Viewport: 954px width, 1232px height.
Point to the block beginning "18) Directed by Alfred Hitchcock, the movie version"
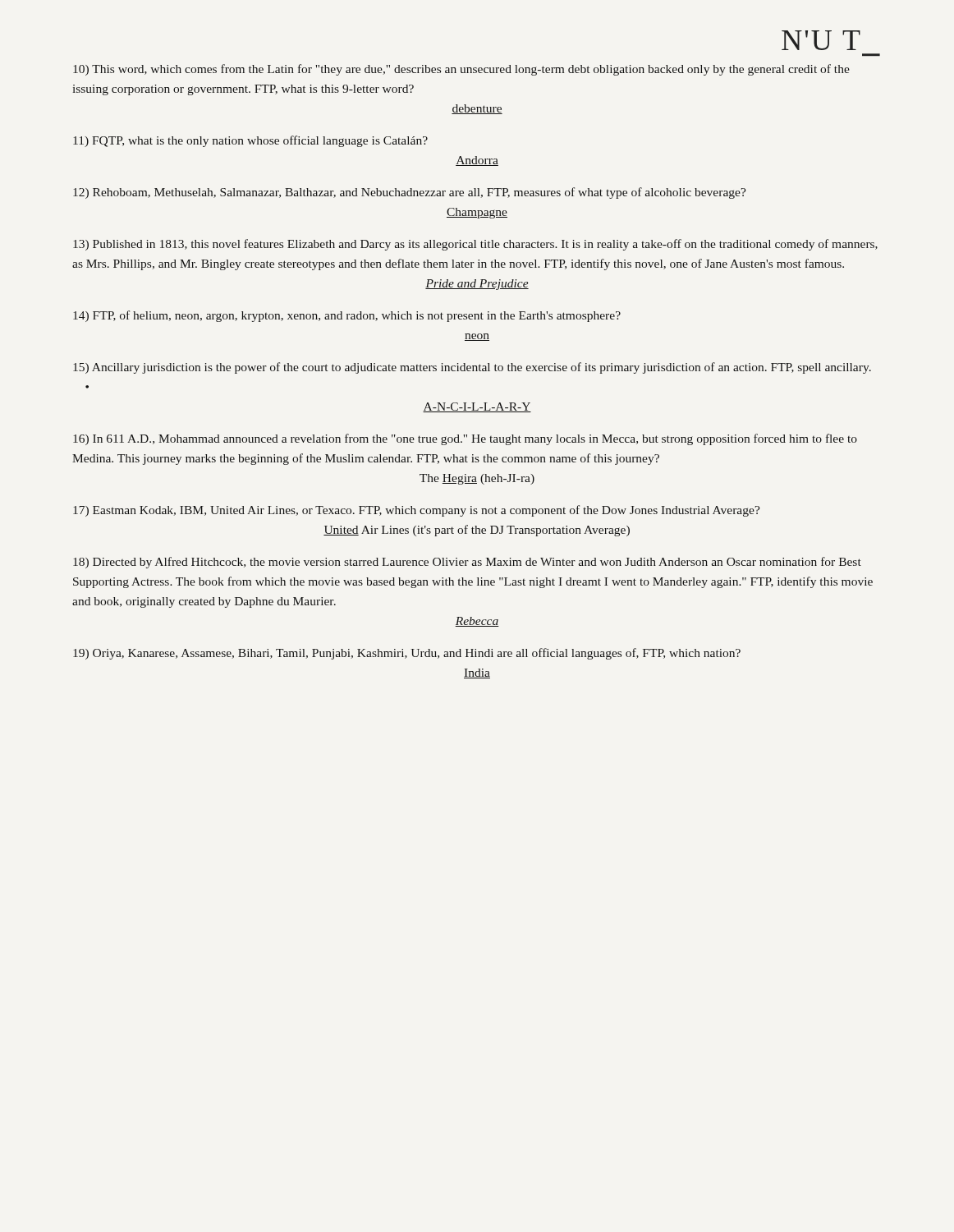[x=477, y=590]
